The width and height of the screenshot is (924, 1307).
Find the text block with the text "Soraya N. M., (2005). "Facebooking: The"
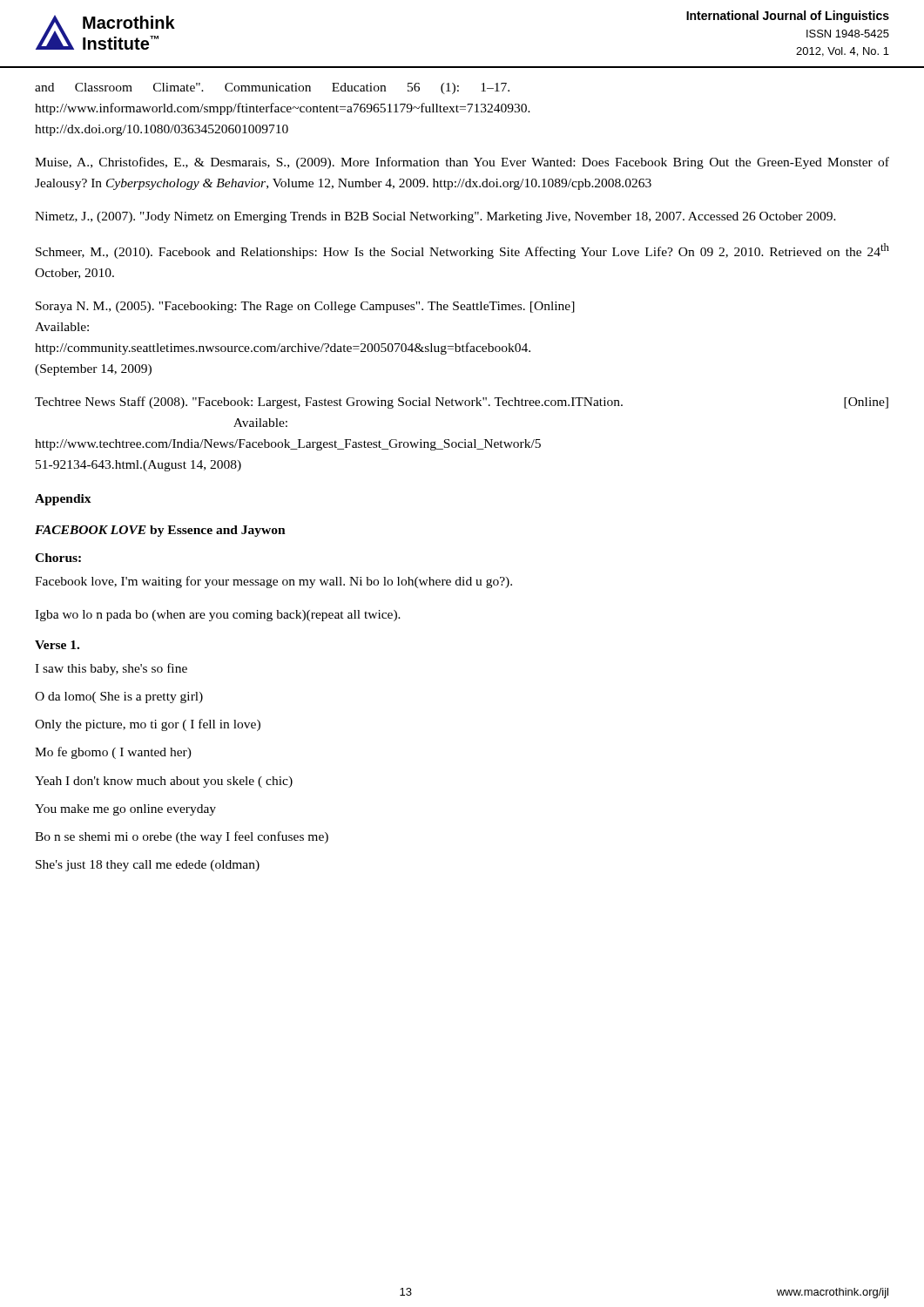(462, 337)
